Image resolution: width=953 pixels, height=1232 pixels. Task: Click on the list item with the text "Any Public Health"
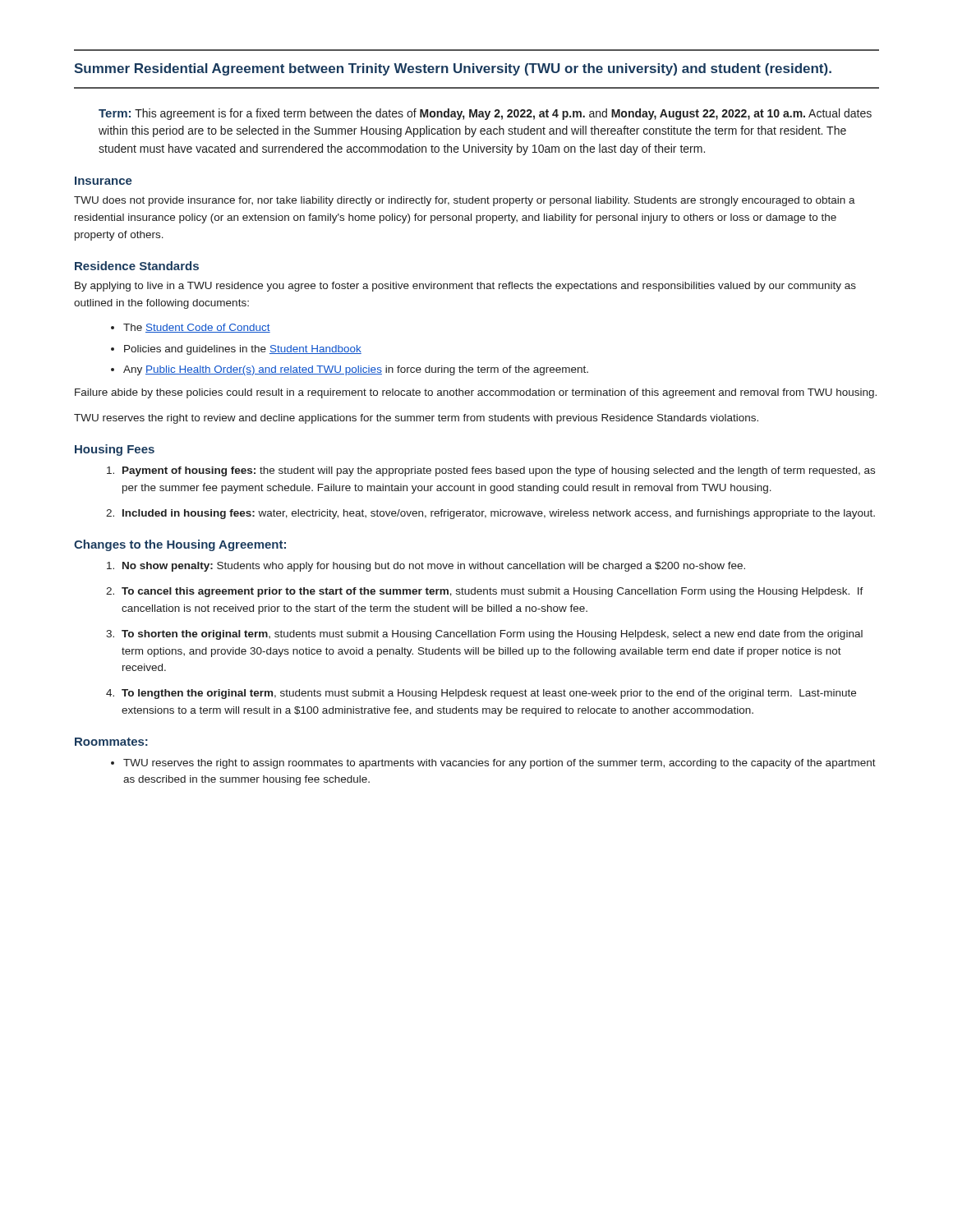click(356, 369)
